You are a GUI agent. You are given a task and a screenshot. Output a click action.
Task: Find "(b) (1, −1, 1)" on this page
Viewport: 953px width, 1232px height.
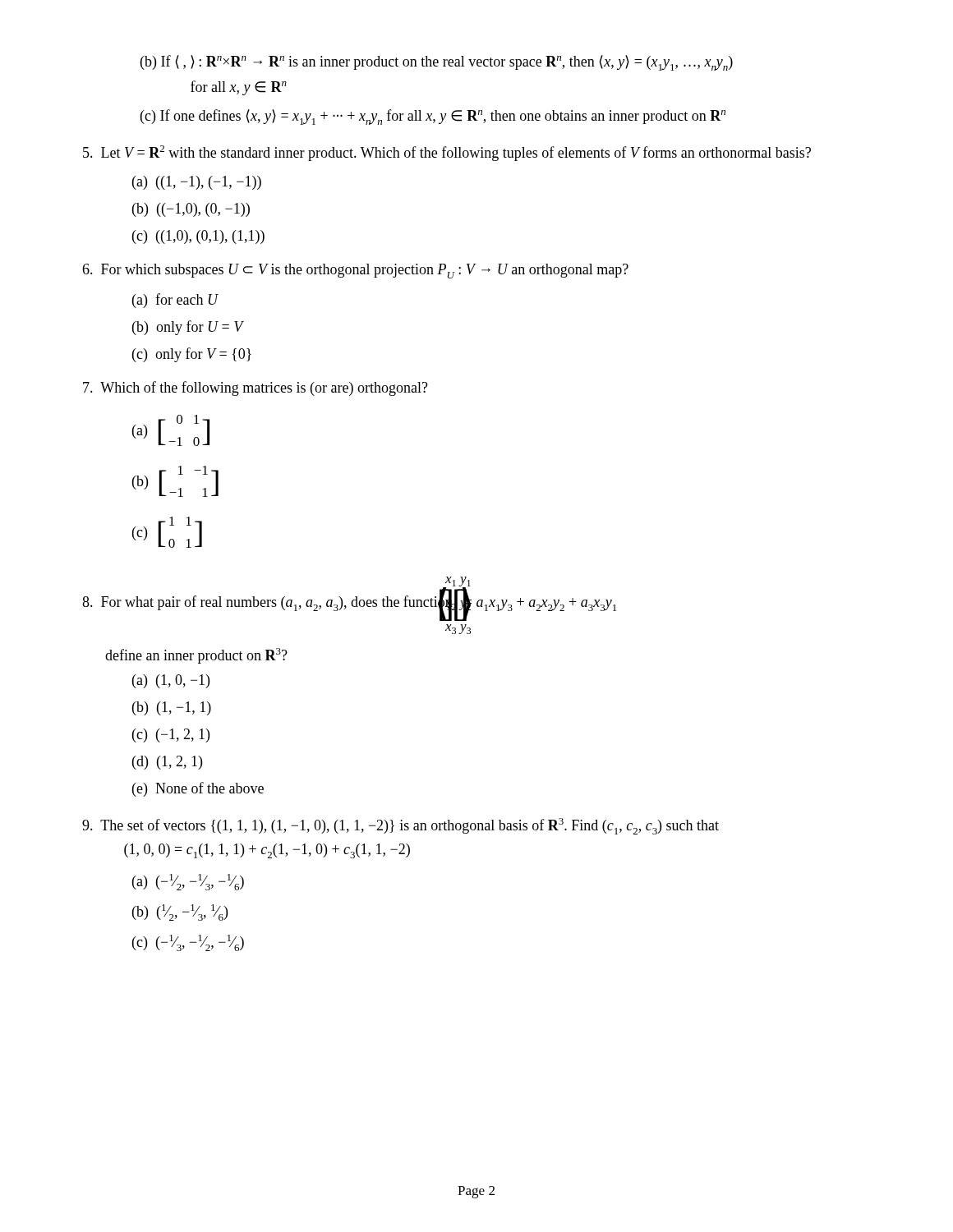click(x=171, y=707)
